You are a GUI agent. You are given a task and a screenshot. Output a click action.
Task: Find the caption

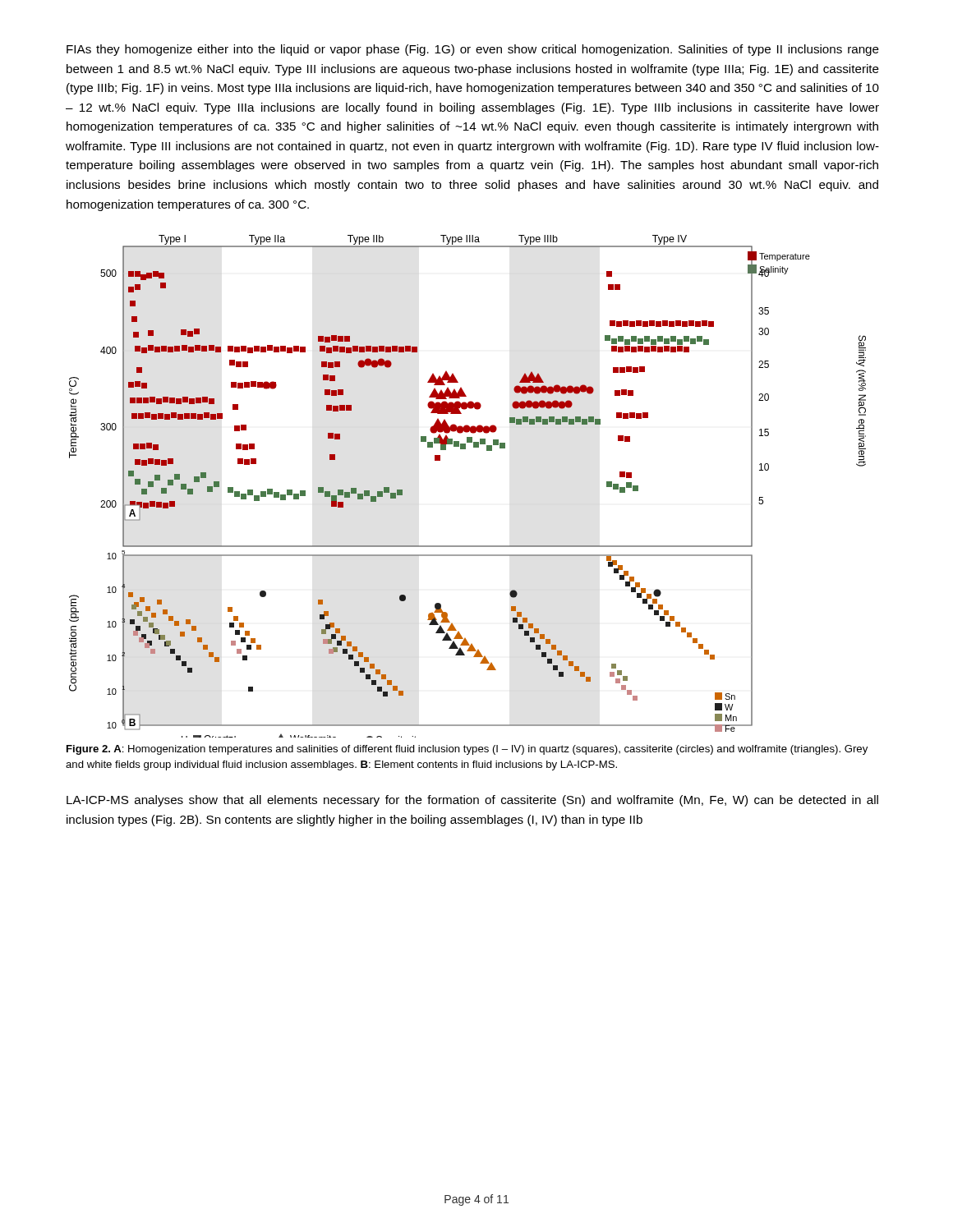467,757
